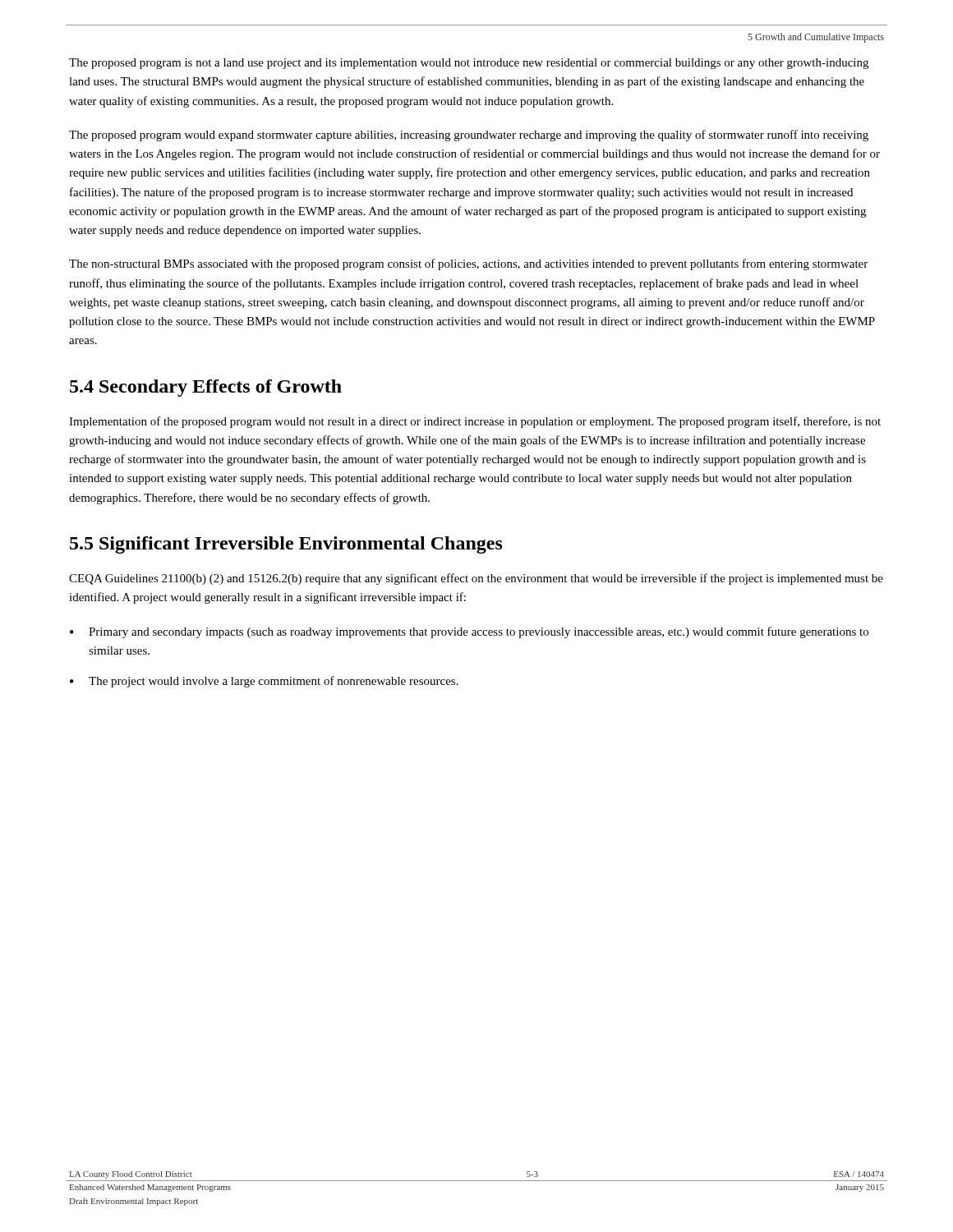Locate the text block that reads "The proposed program is"

469,81
